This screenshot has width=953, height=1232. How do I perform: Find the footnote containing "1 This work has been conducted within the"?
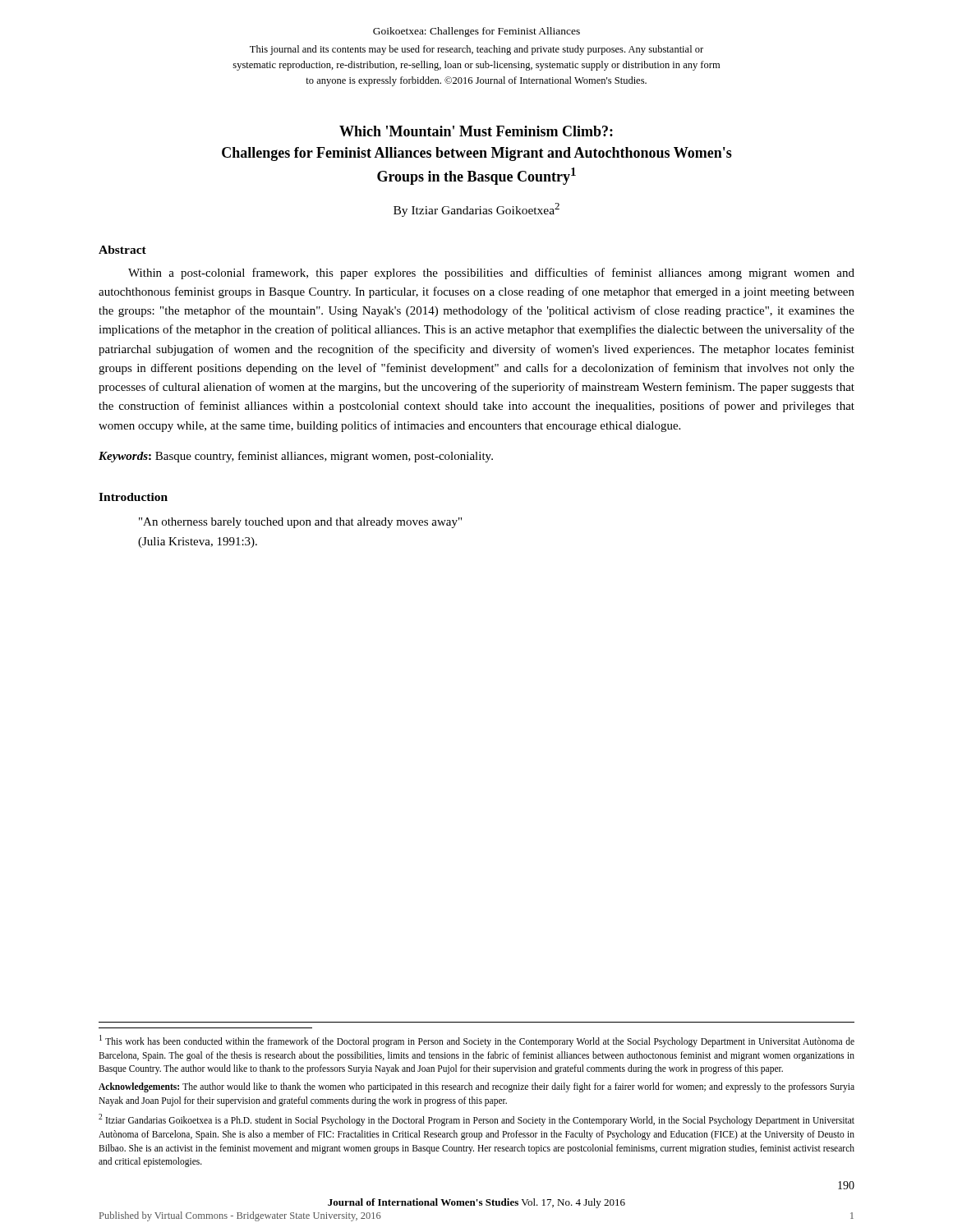point(476,1054)
